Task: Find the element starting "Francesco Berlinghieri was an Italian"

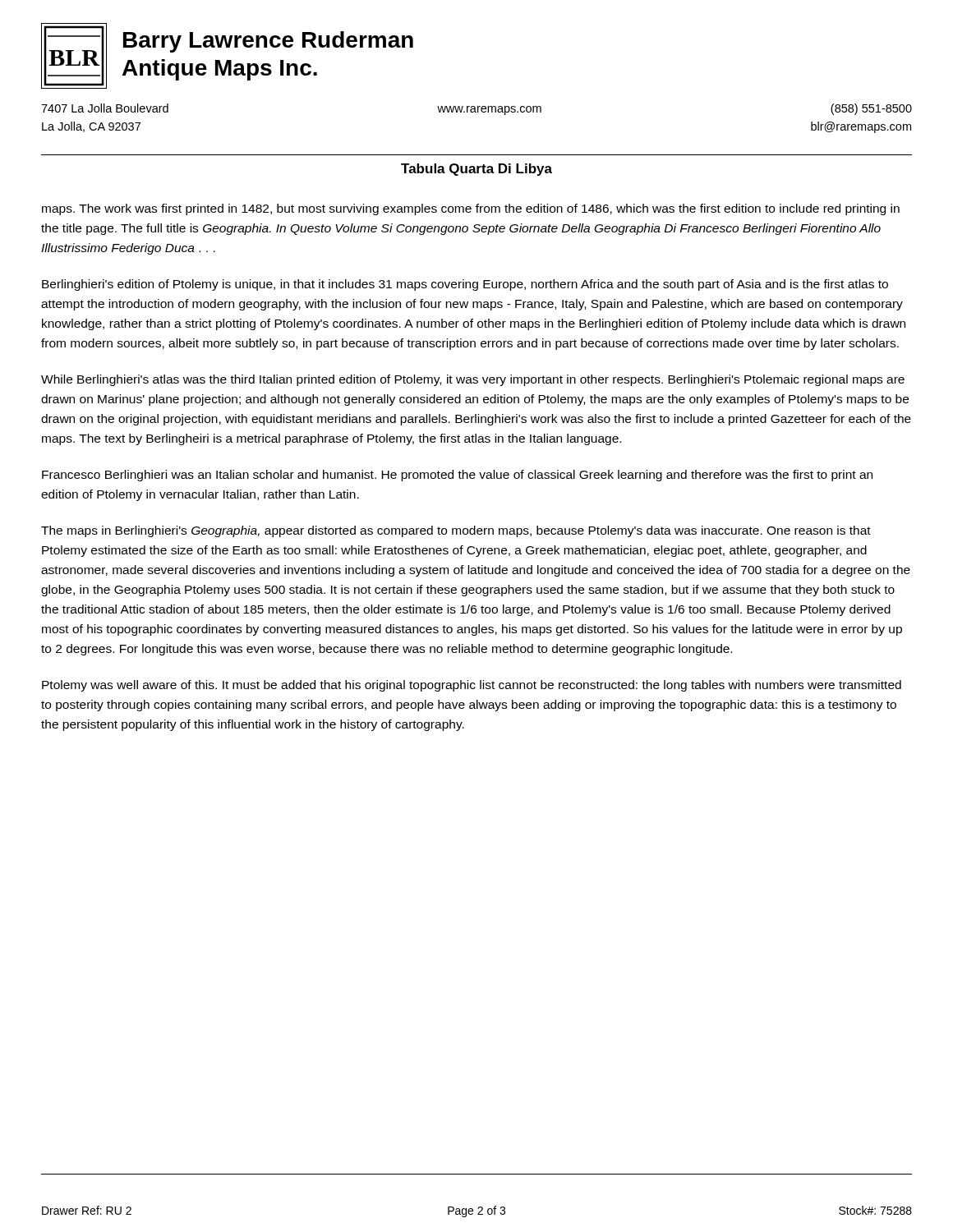Action: pos(457,484)
